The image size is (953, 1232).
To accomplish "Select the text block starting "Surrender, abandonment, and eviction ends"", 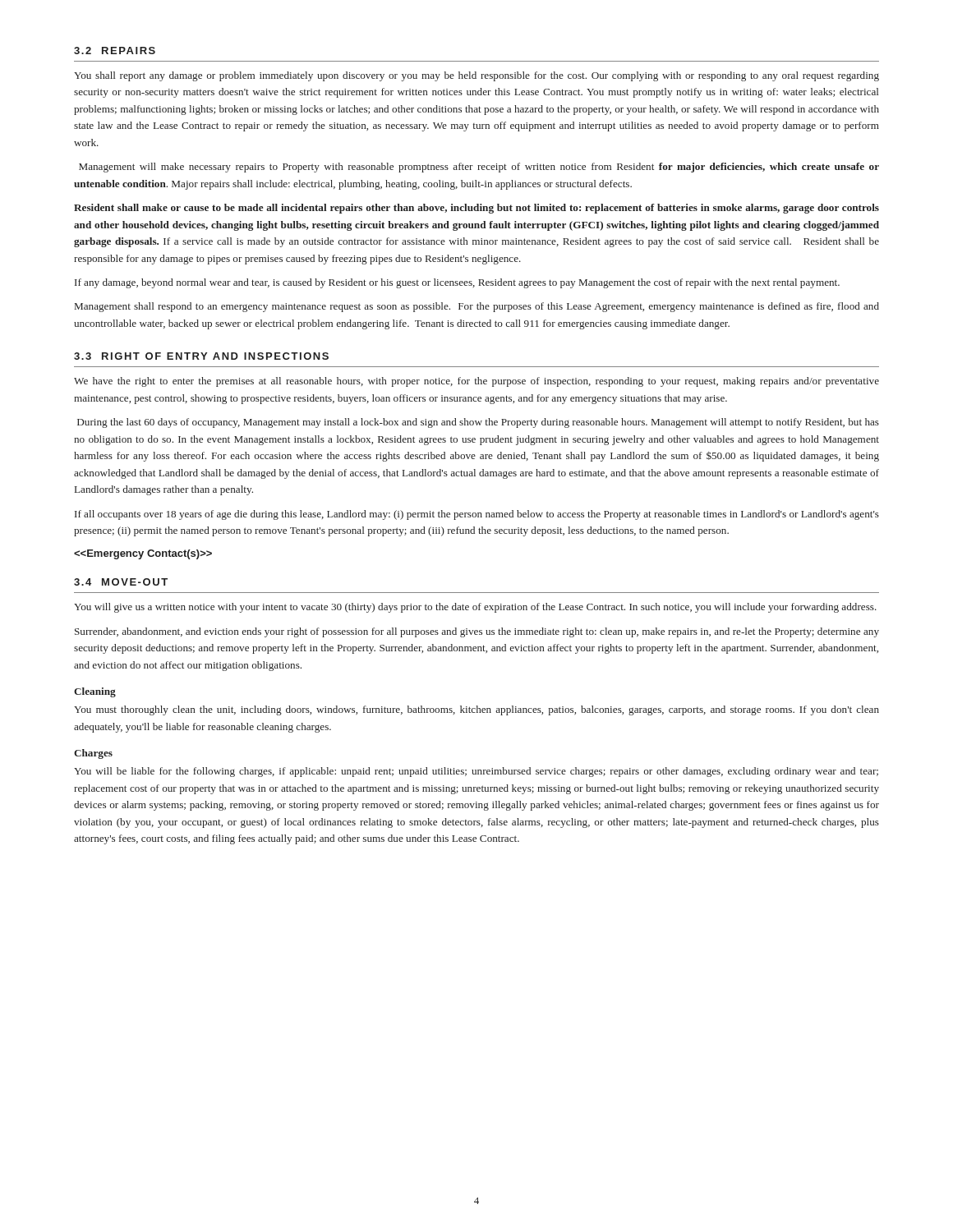I will [476, 648].
